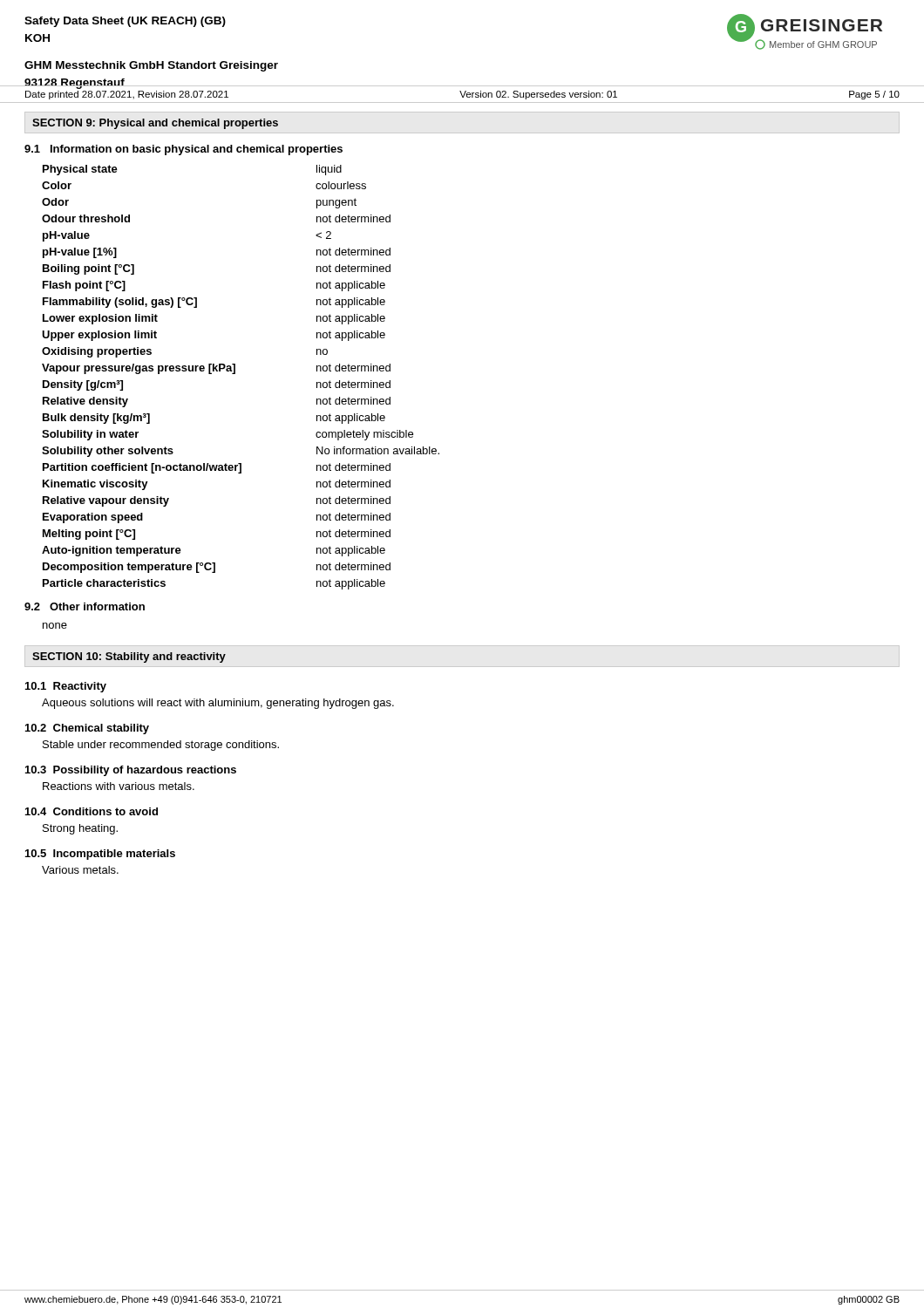Viewport: 924px width, 1308px height.
Task: Locate the section header that says "9.1 Information on basic physical and chemical"
Action: pos(184,149)
